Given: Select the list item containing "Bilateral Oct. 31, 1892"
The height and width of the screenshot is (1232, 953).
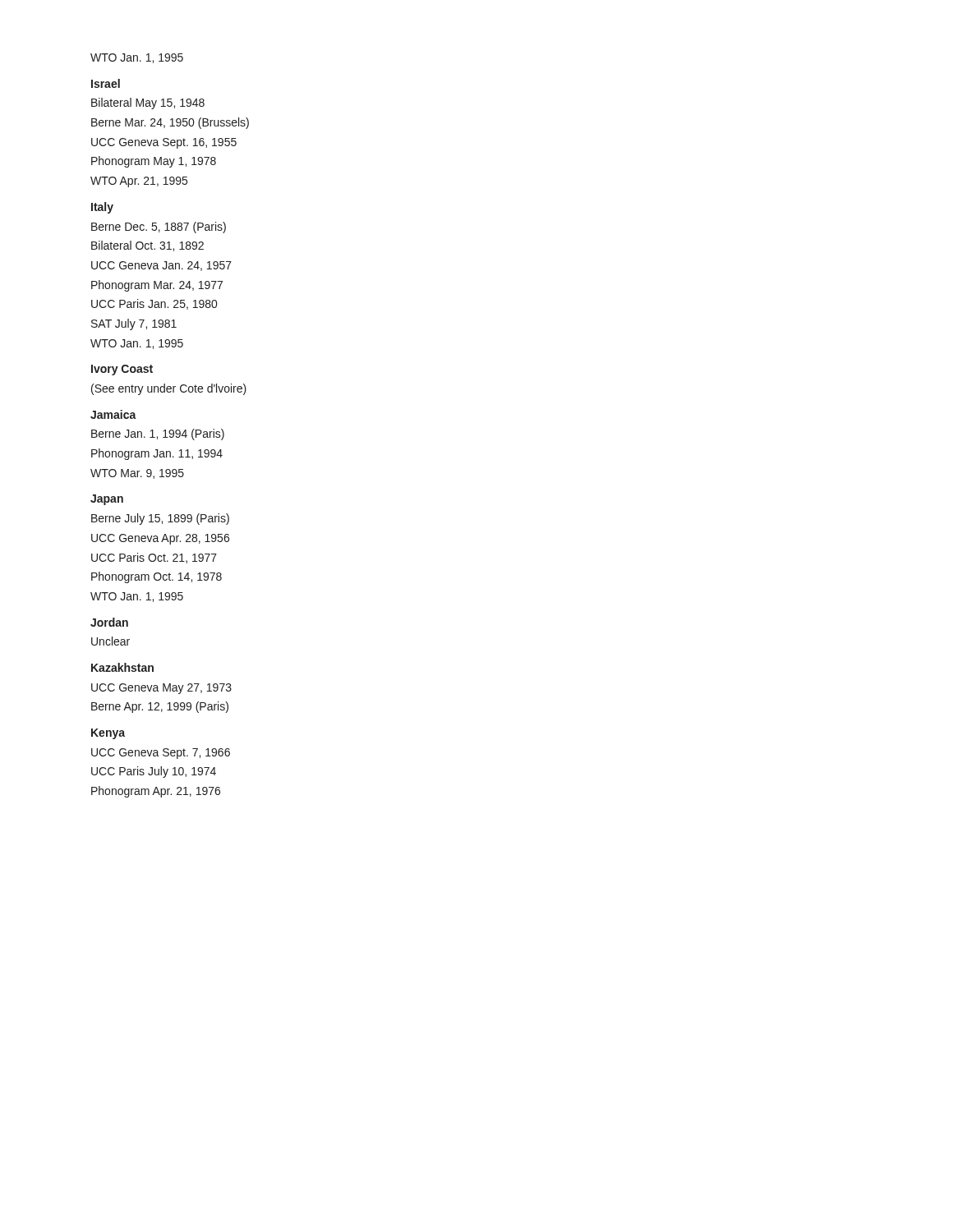Looking at the screenshot, I should pos(147,246).
